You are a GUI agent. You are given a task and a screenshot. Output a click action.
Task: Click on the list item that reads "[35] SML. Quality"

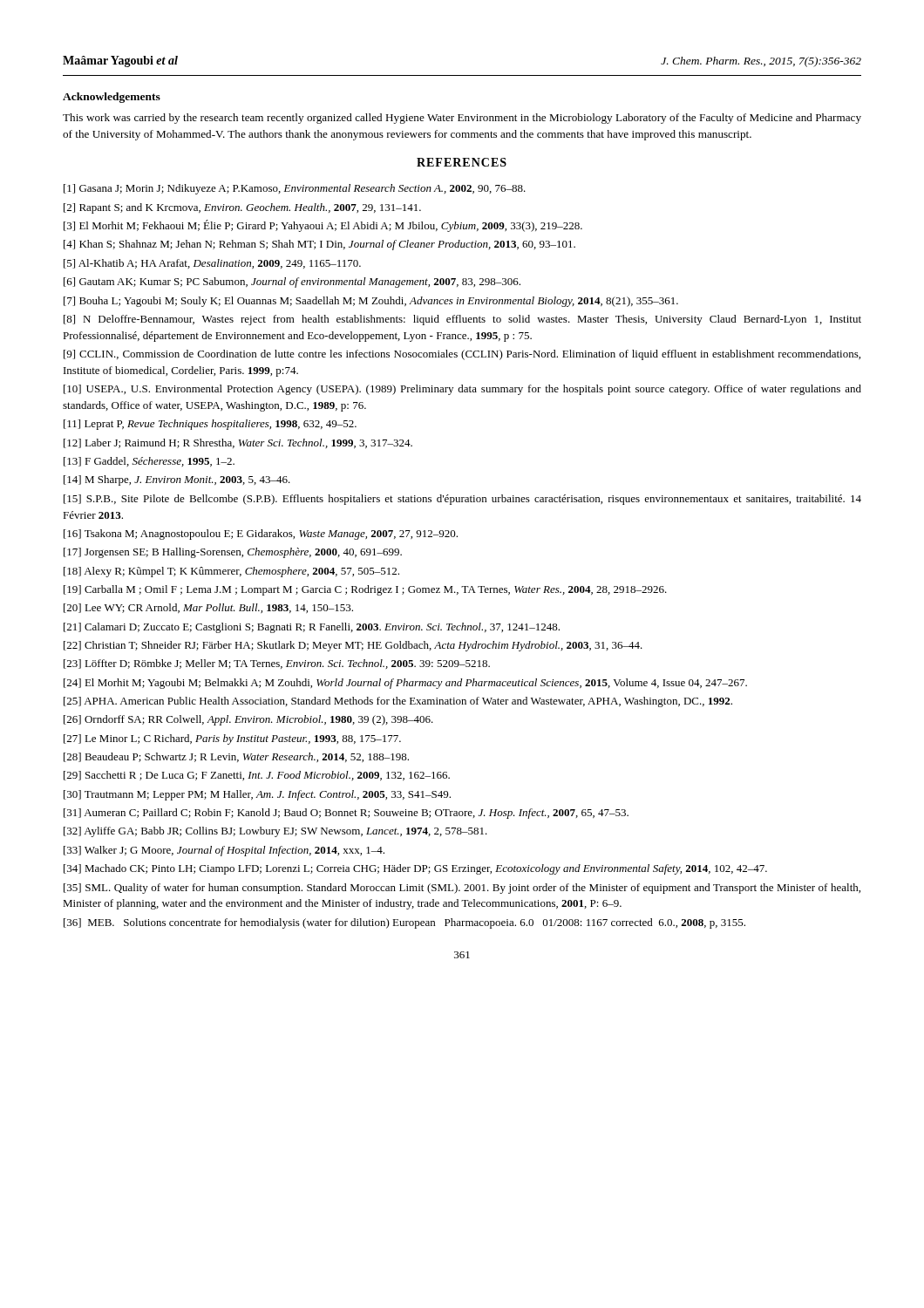pos(462,895)
